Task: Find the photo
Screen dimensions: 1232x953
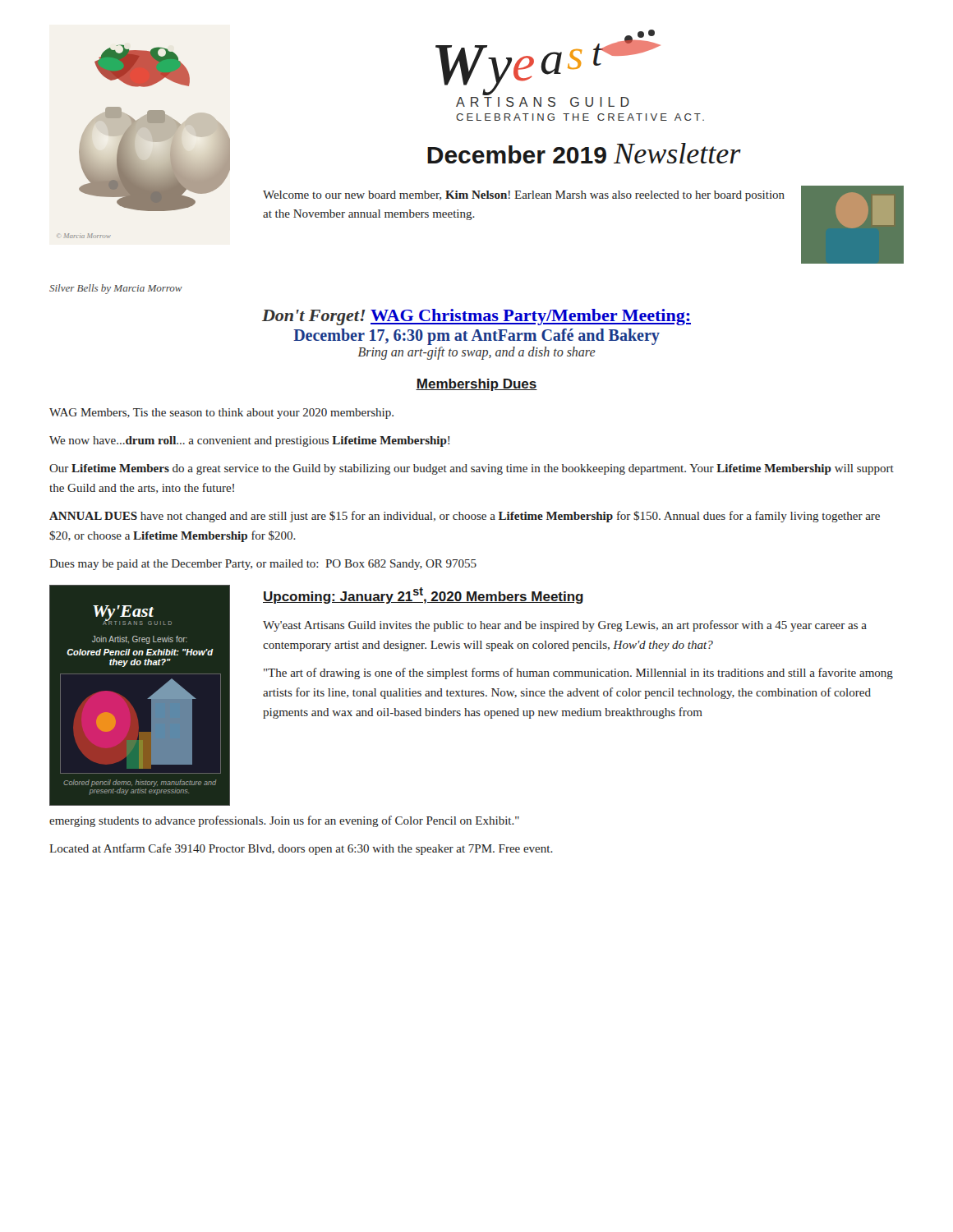Action: pyautogui.click(x=852, y=226)
